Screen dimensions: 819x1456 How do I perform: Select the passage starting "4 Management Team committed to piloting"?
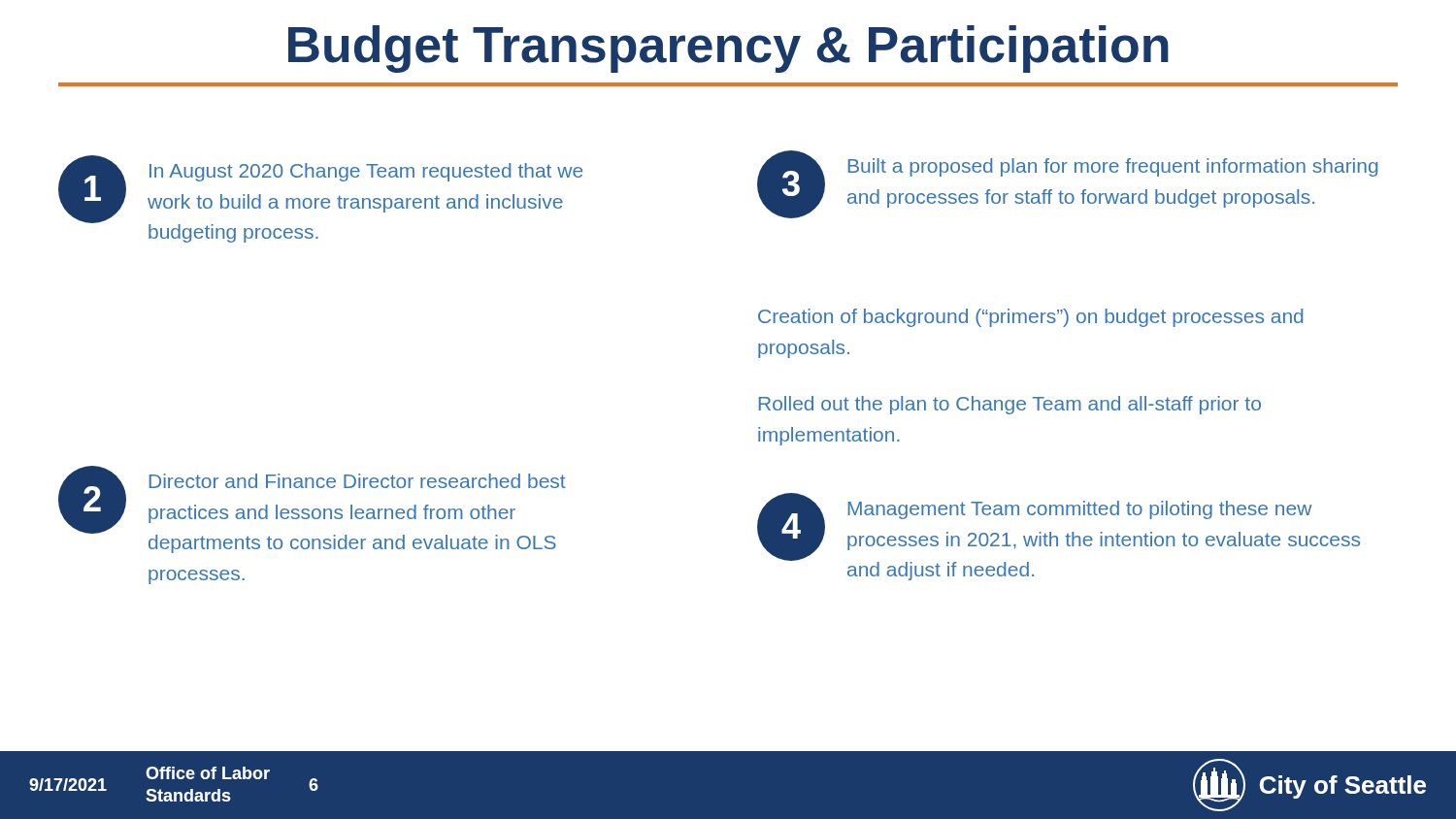[1077, 539]
